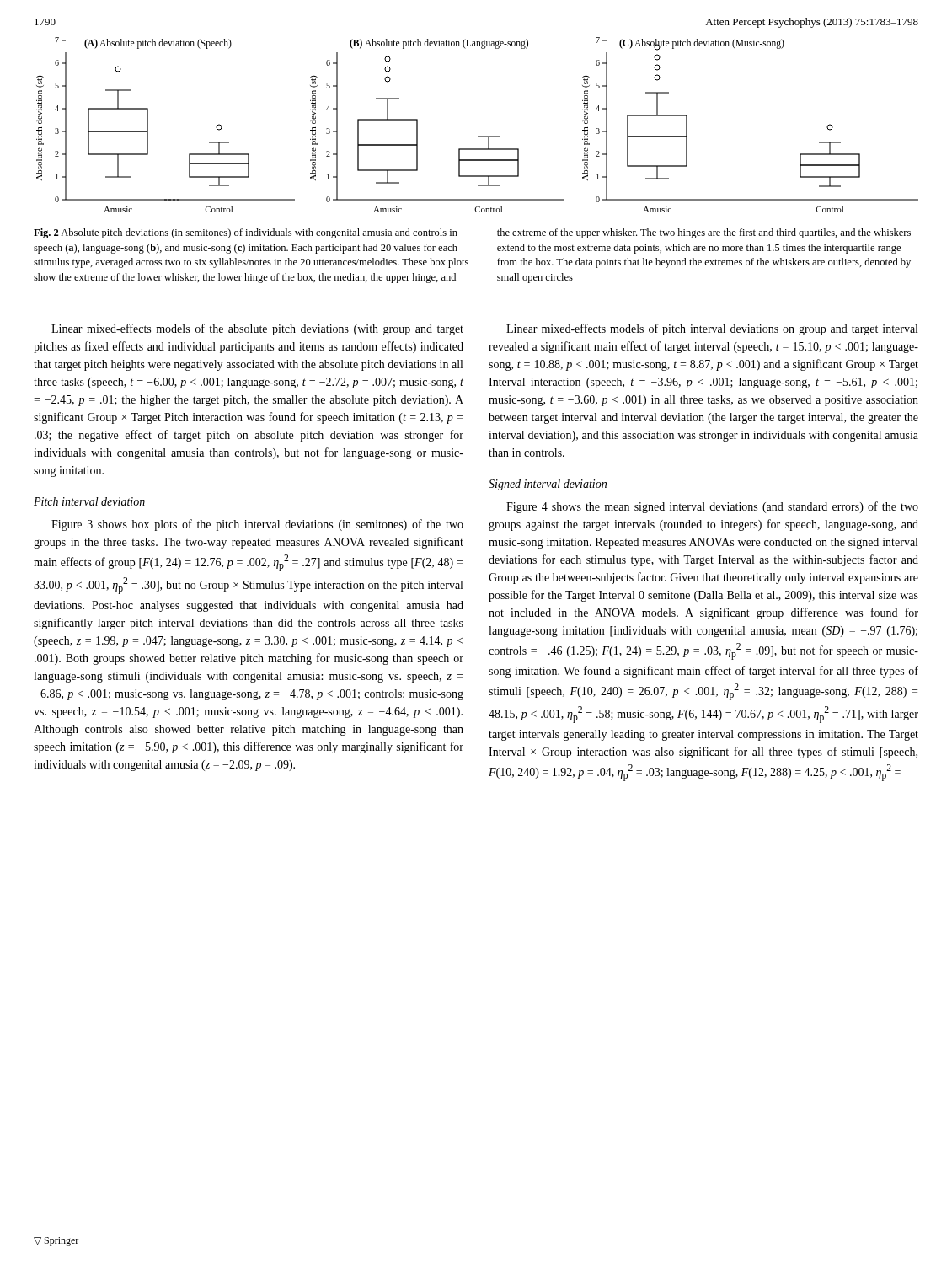The height and width of the screenshot is (1264, 952).
Task: Navigate to the passage starting "the extreme of"
Action: 704,255
